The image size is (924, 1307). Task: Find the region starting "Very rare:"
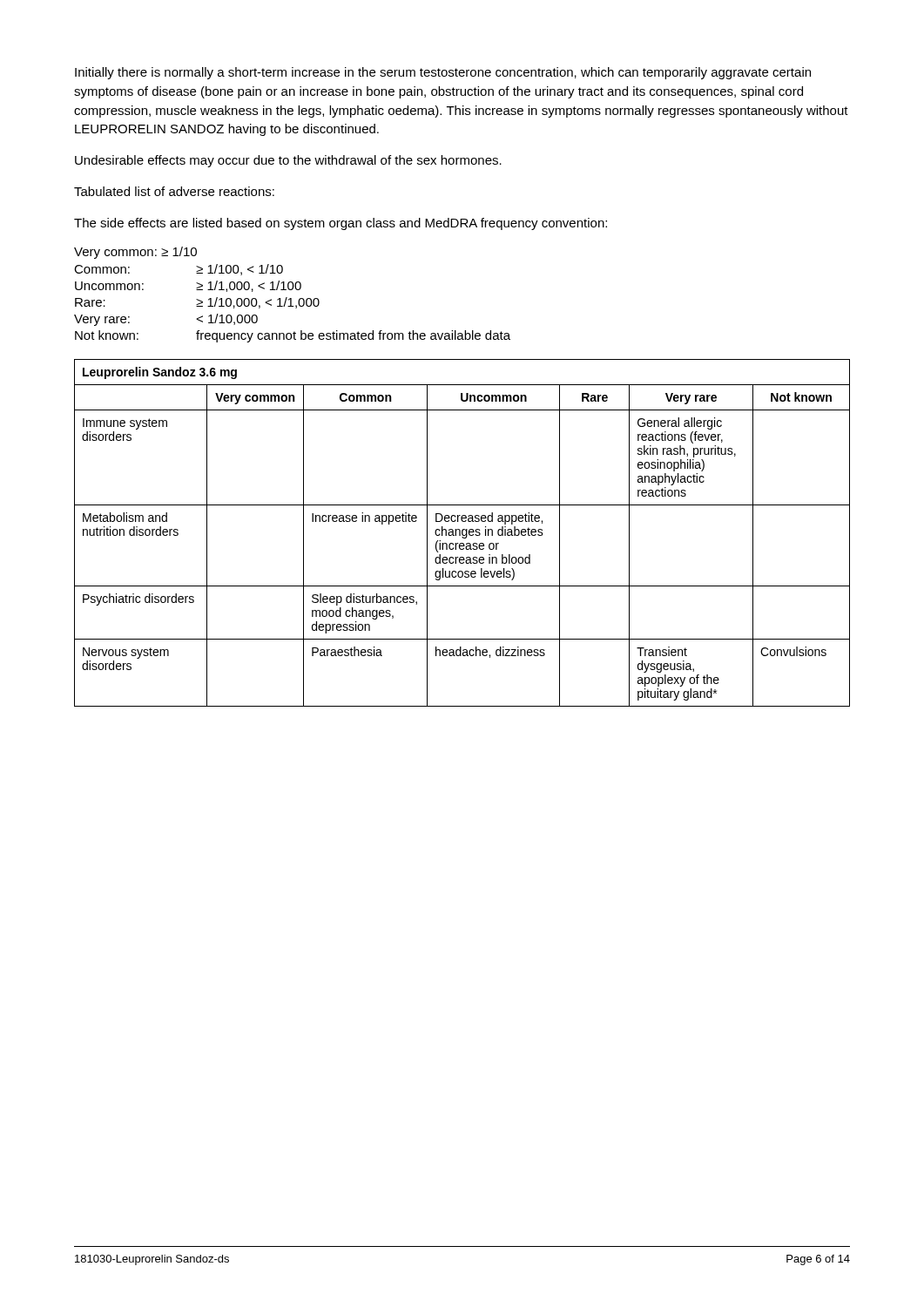102,319
